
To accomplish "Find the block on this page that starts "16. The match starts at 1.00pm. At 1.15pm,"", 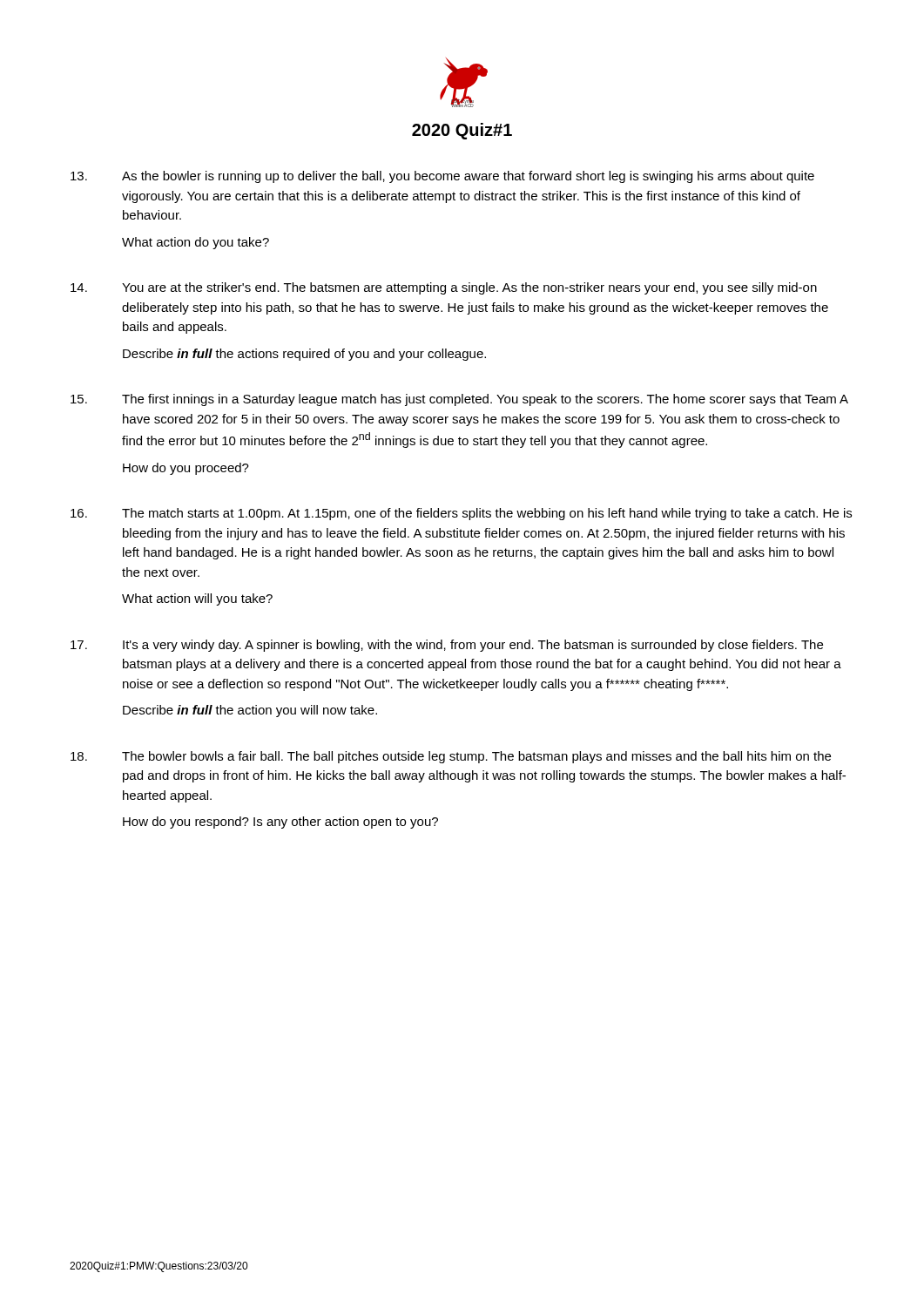I will coord(462,560).
